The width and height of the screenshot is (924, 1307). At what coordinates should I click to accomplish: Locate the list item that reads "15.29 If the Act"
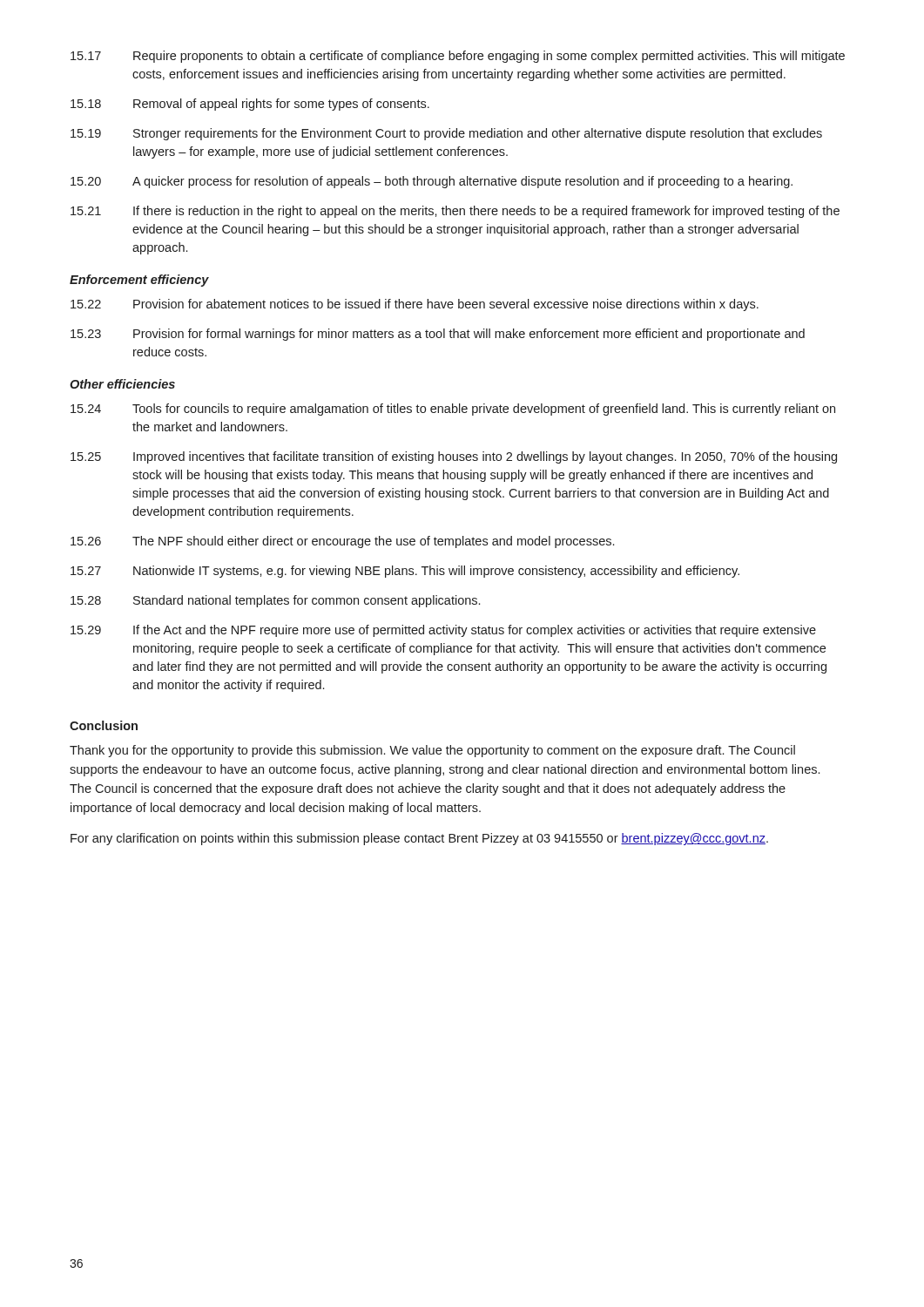[x=458, y=658]
